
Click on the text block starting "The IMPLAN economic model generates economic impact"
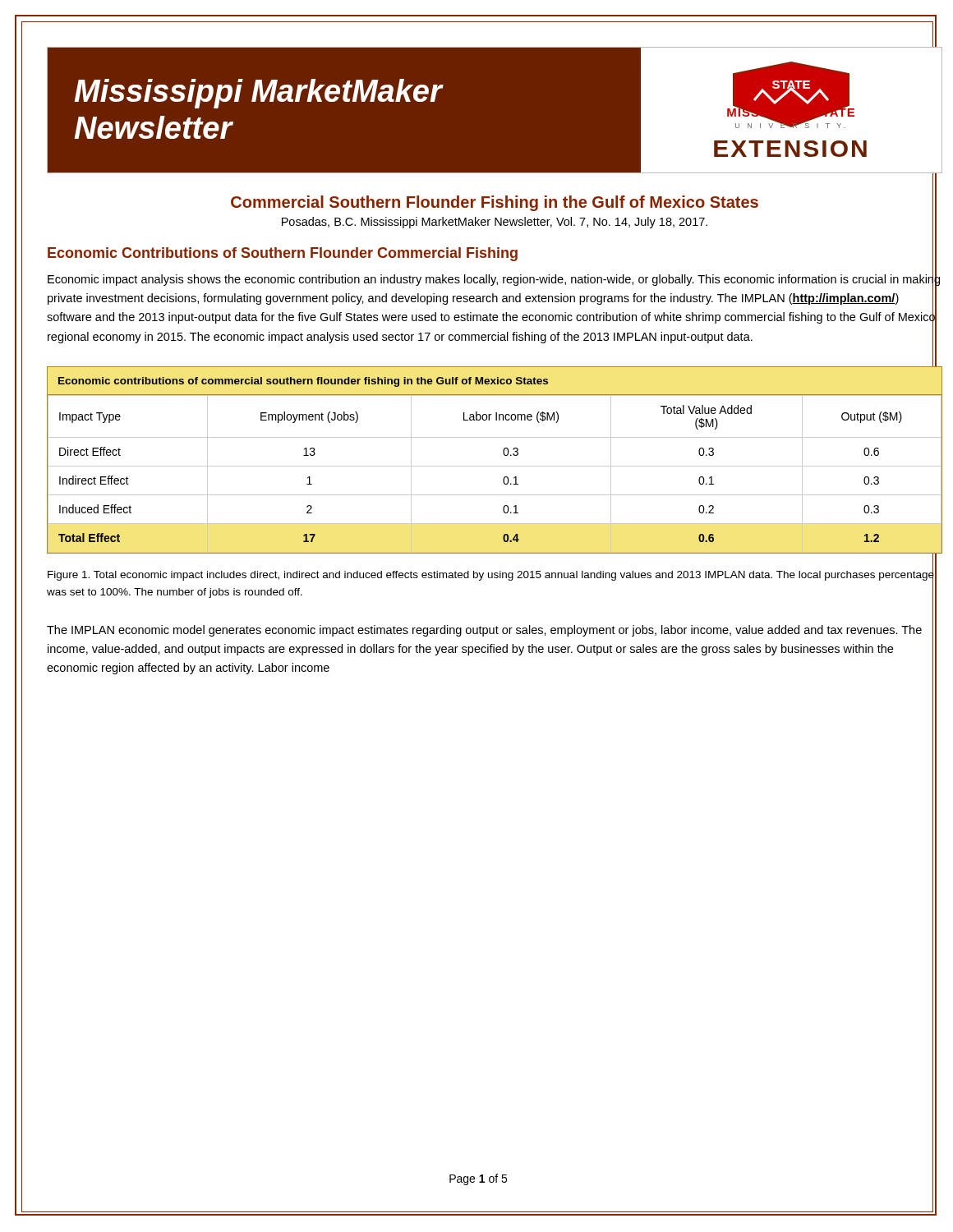point(484,649)
